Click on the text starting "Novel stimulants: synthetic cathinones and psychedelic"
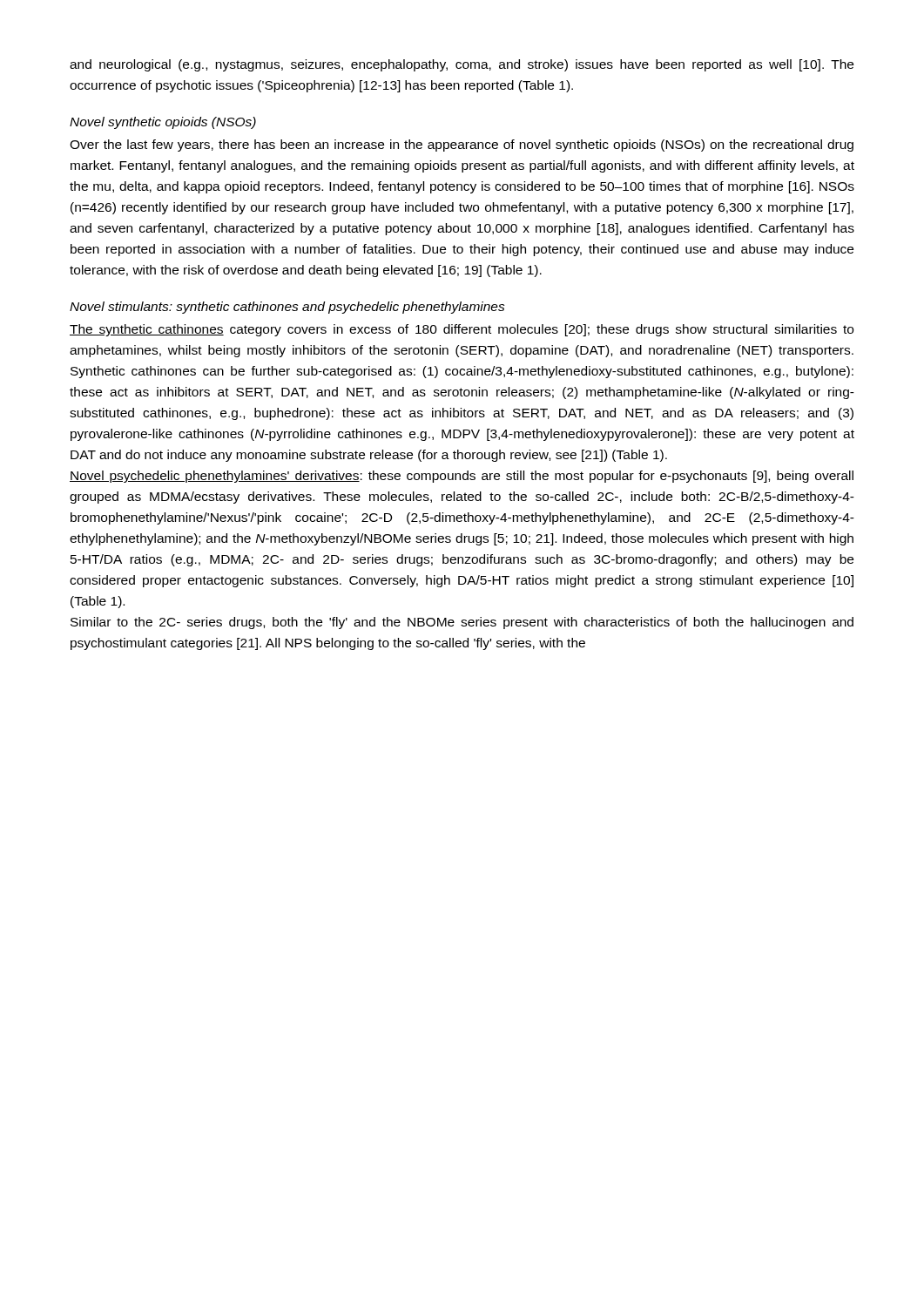 462,307
